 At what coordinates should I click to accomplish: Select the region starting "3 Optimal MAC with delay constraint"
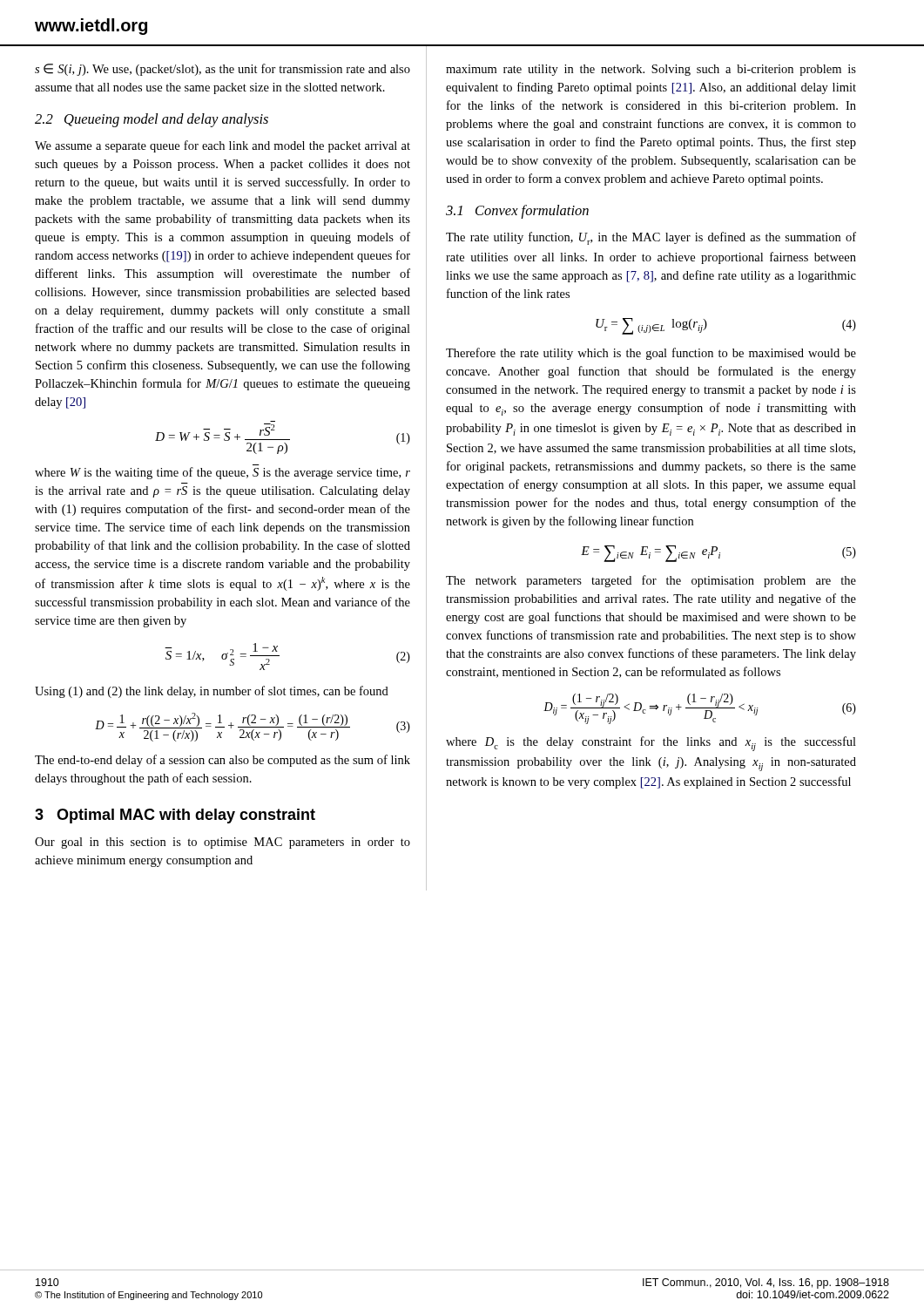point(222,815)
